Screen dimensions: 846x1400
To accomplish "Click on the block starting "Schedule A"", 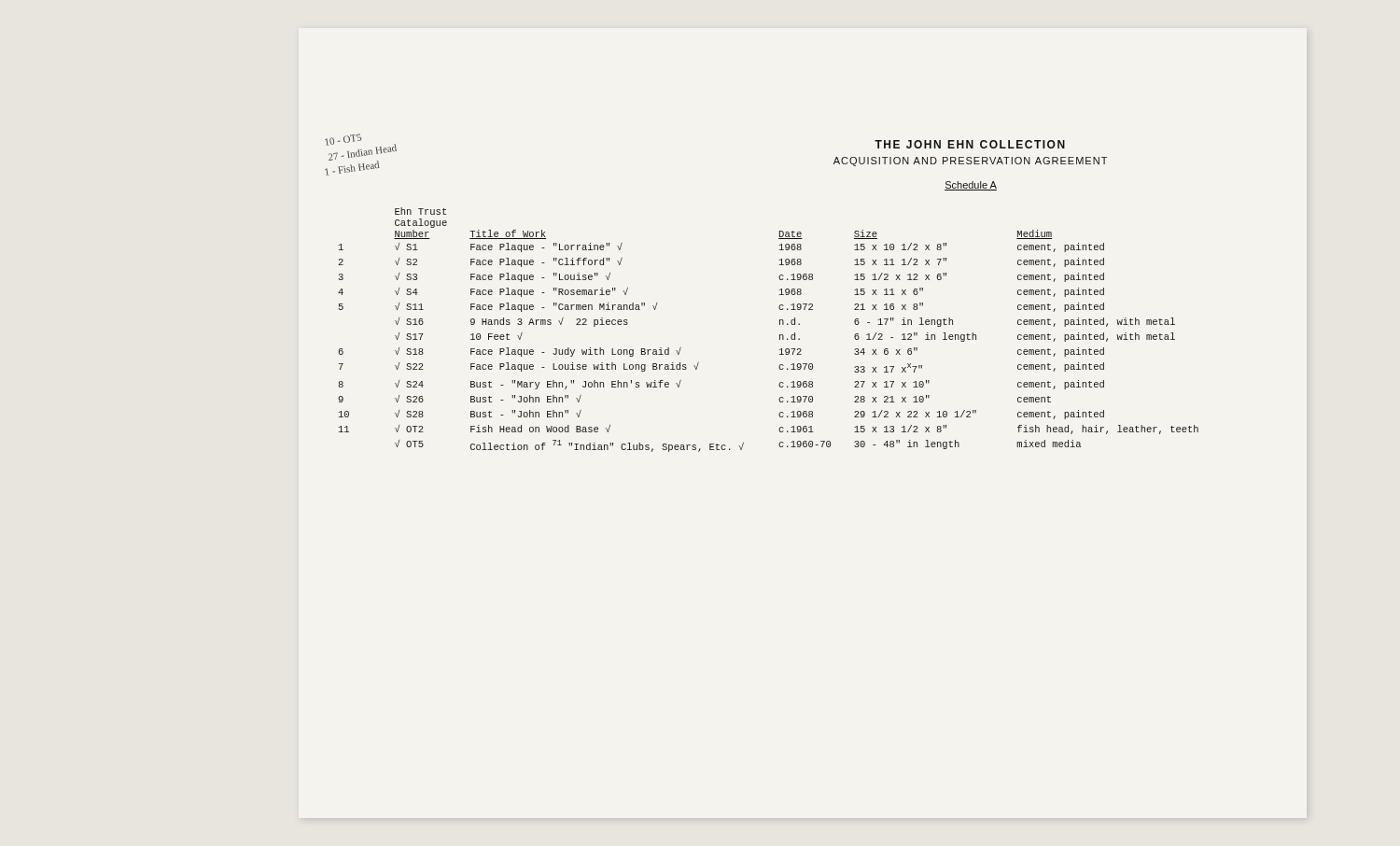I will tap(971, 185).
